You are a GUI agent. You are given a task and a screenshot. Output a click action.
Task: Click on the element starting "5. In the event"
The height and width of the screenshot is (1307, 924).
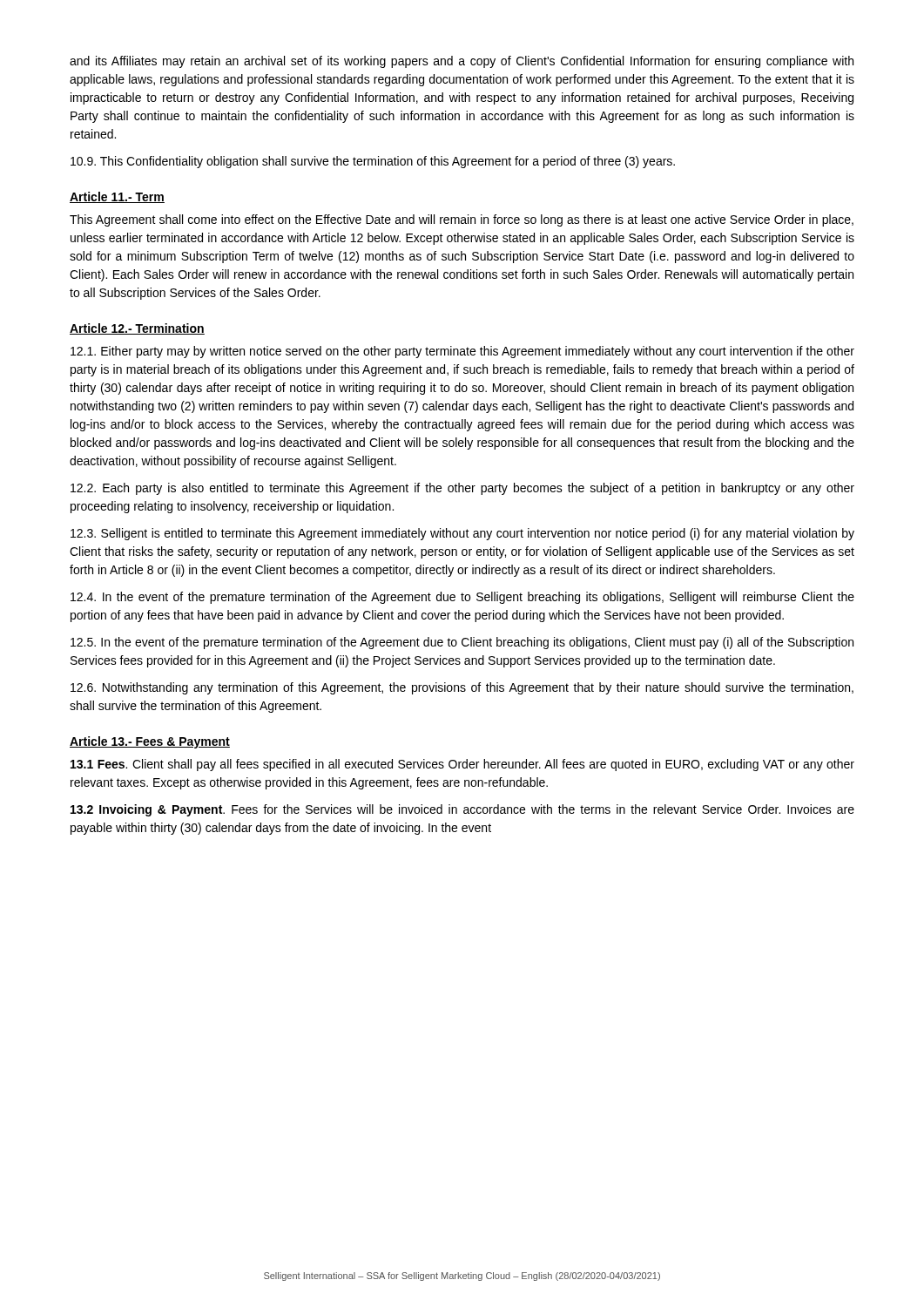point(462,651)
